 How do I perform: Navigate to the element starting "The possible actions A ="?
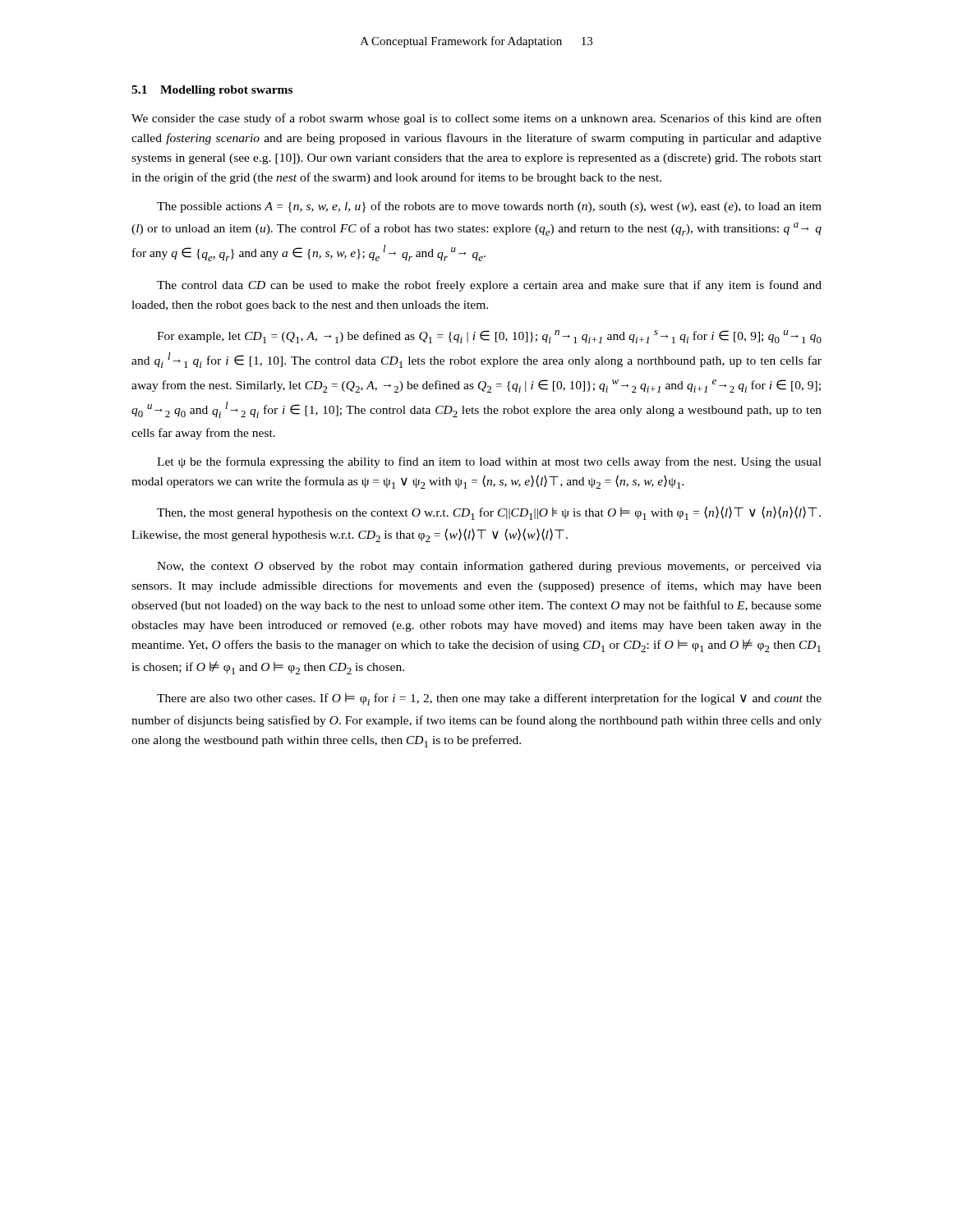coord(476,231)
